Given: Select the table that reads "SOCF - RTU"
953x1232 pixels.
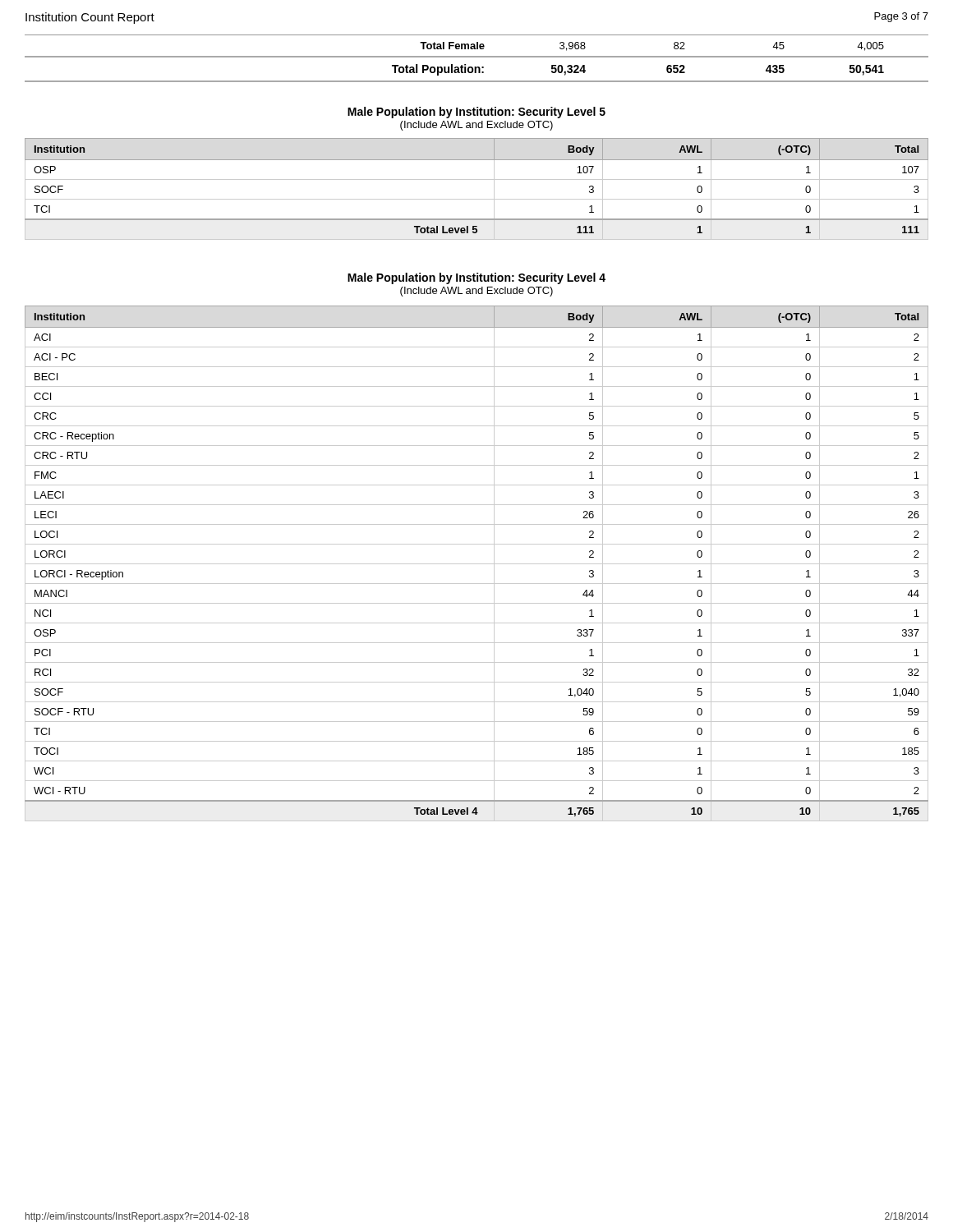Looking at the screenshot, I should click(476, 563).
